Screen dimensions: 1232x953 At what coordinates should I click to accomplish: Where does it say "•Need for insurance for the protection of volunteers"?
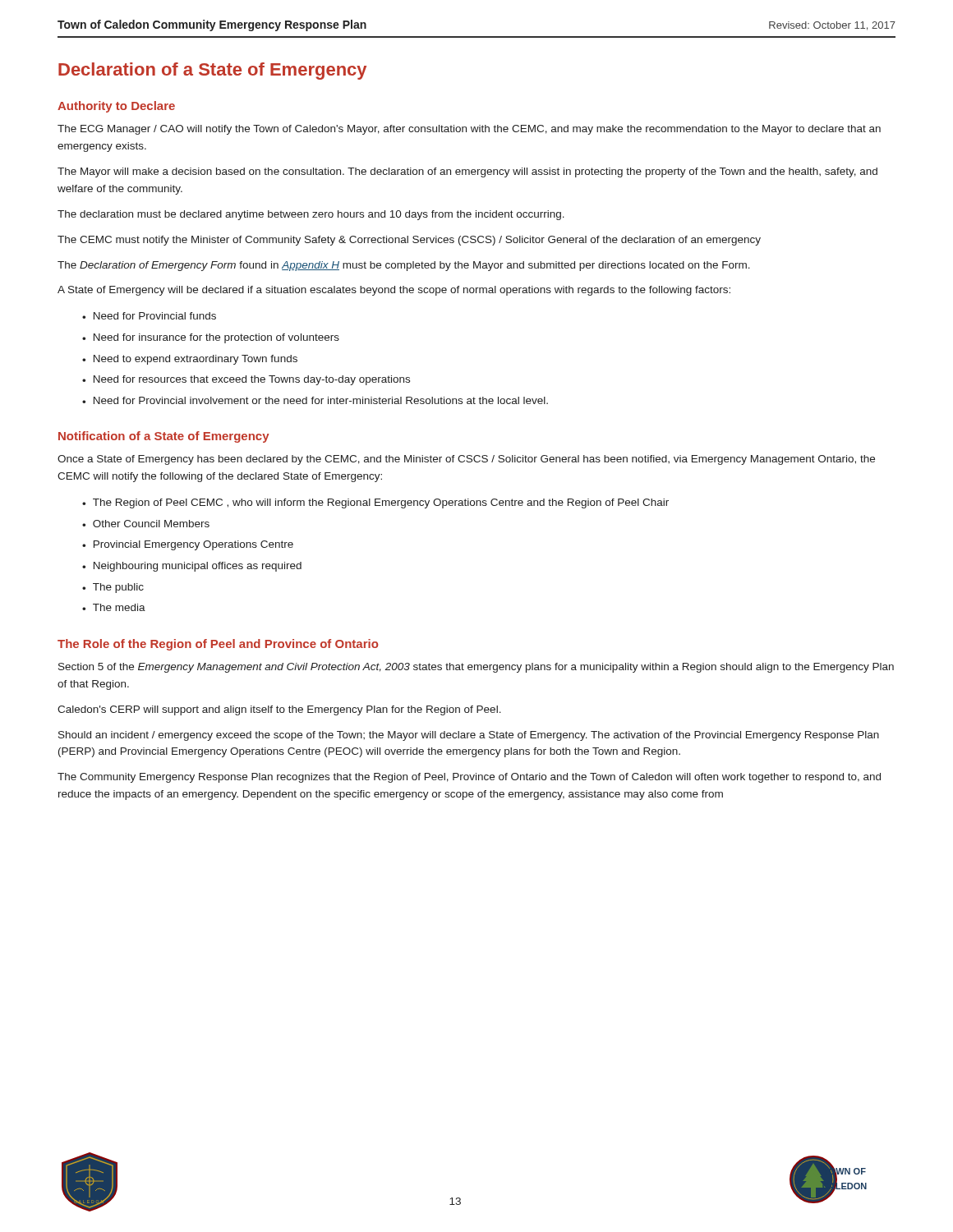coord(211,339)
